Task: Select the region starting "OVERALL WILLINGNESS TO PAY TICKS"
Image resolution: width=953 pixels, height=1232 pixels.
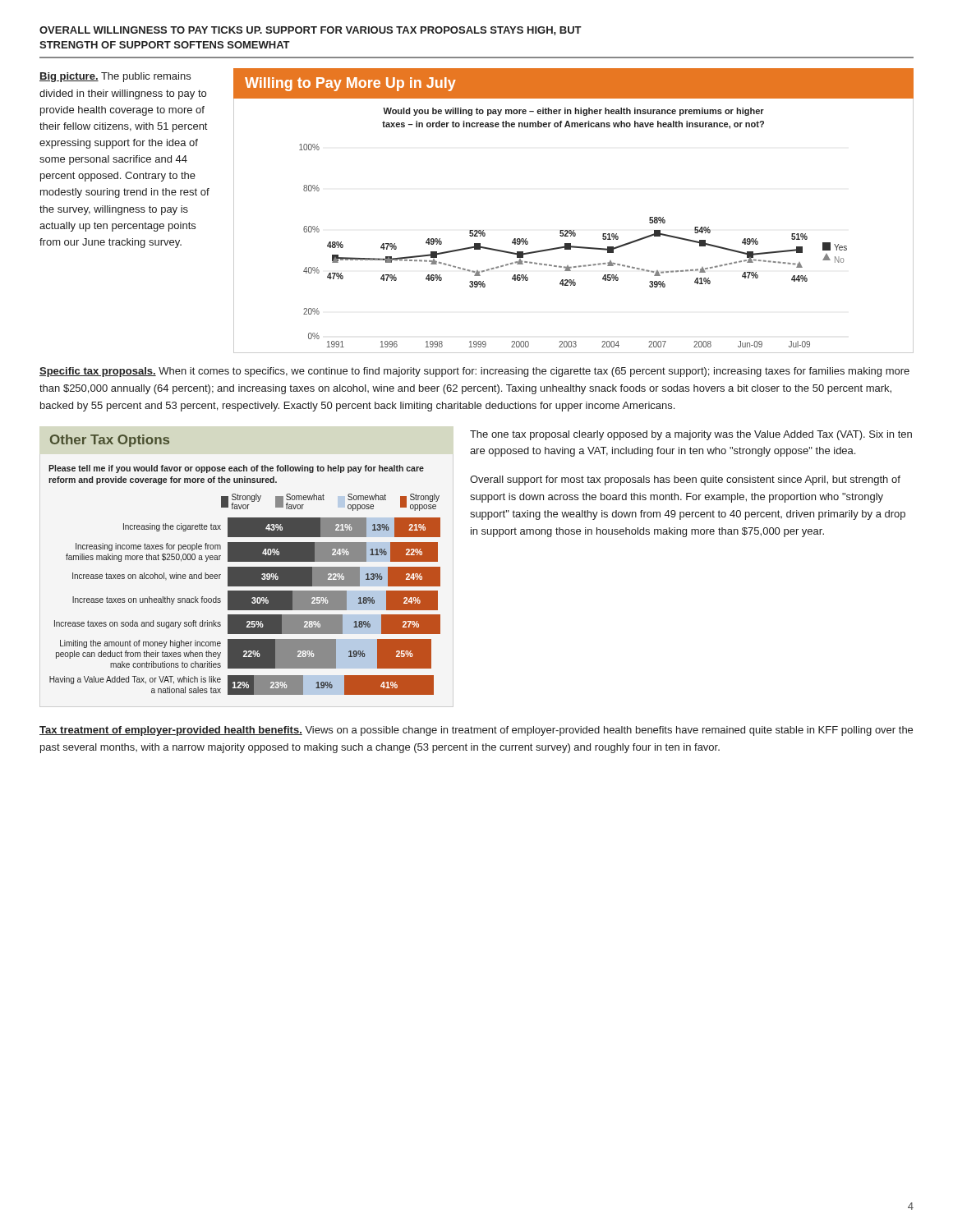Action: pyautogui.click(x=310, y=37)
